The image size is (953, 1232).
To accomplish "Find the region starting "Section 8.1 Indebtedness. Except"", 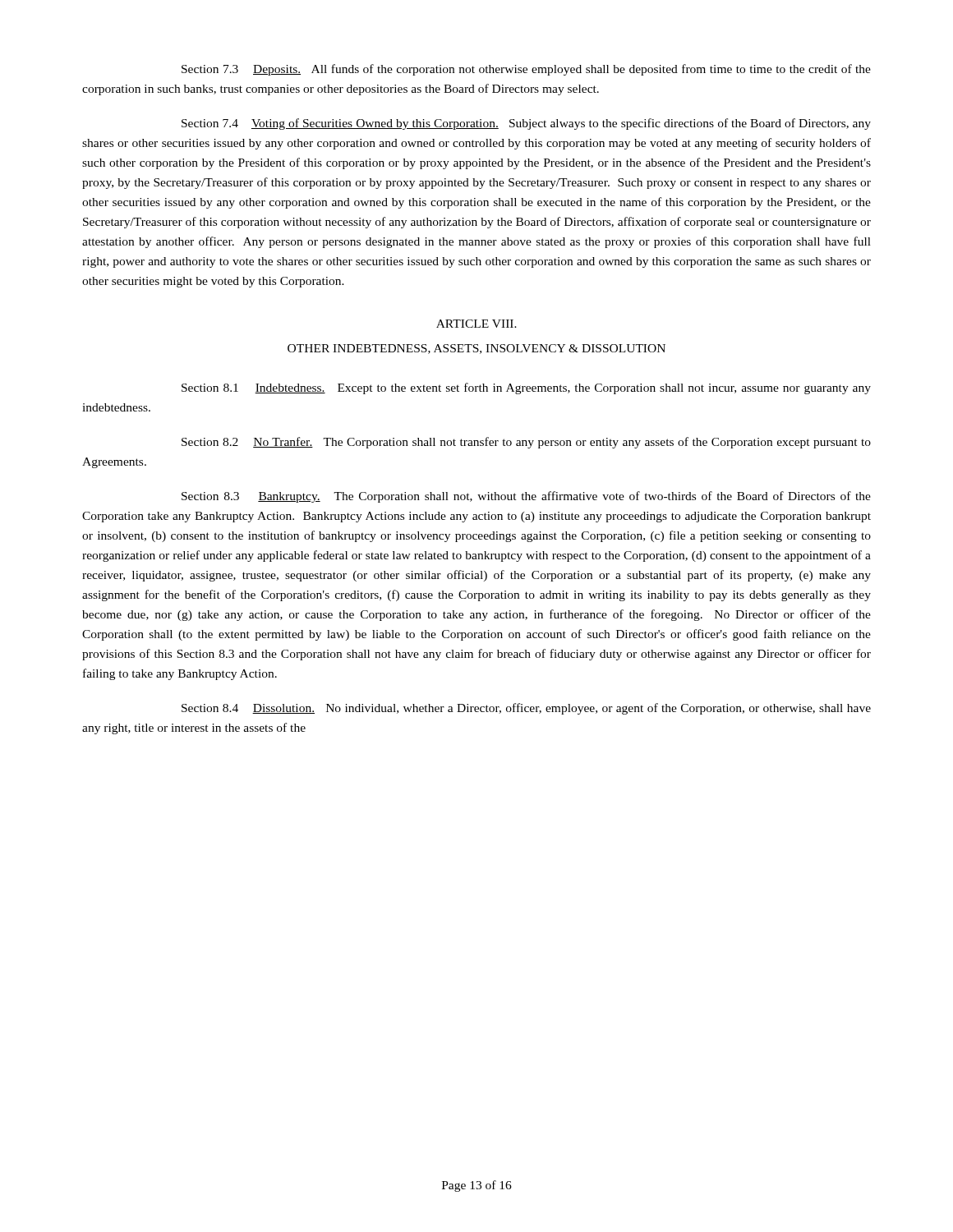I will coord(476,398).
